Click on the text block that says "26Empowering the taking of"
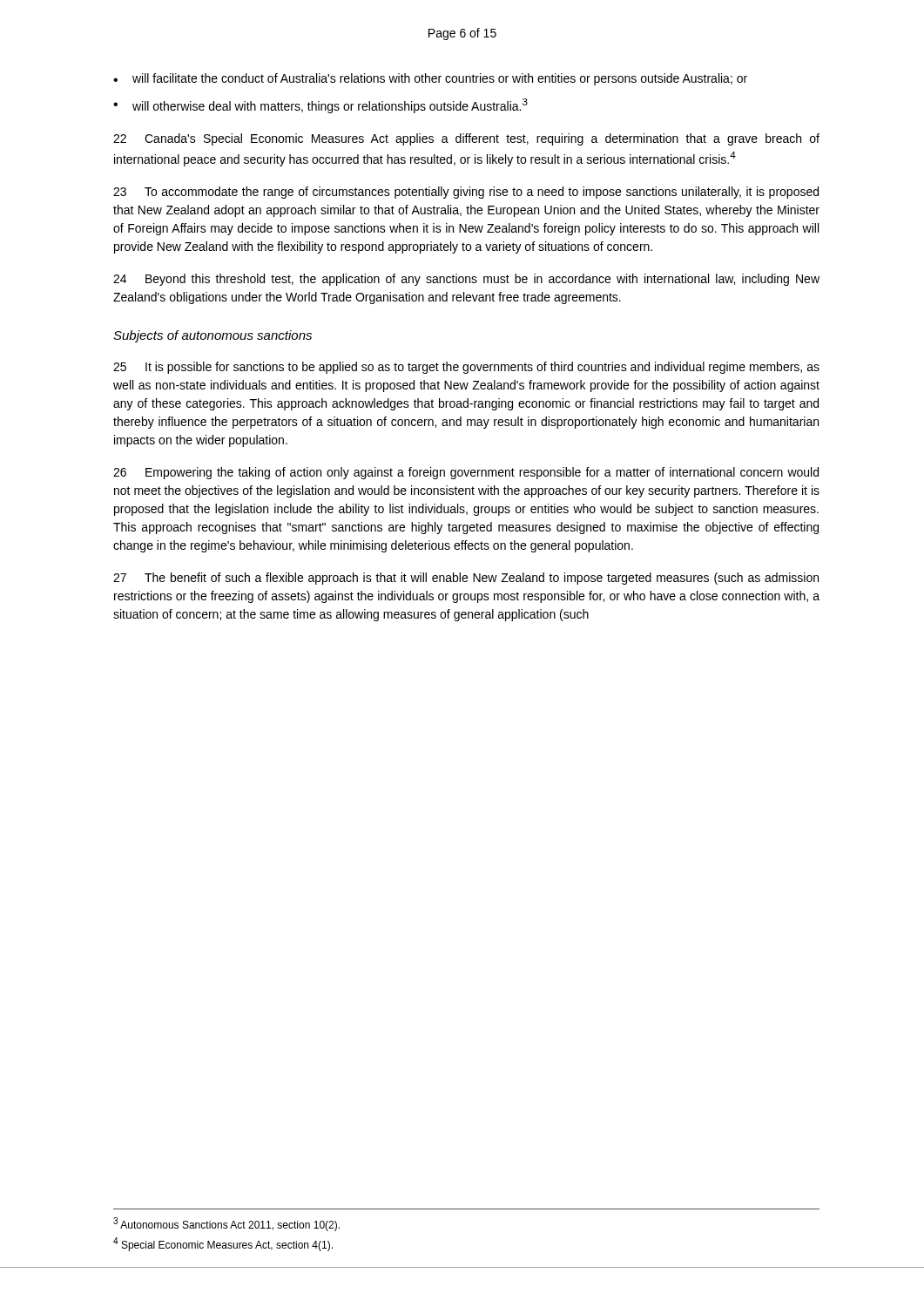Screen dimensions: 1307x924 [x=466, y=508]
